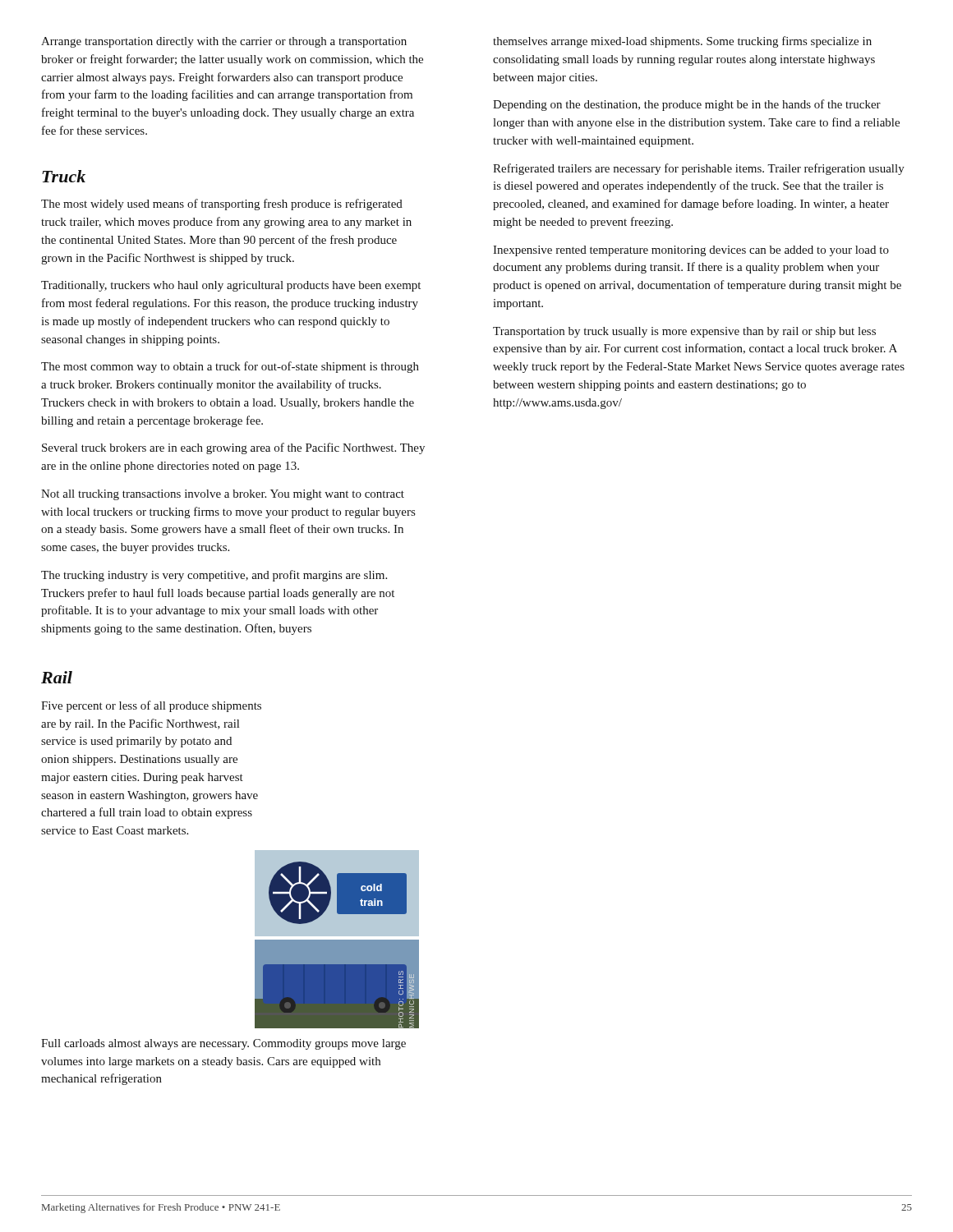Locate the text block containing "Transportation by truck usually is"
953x1232 pixels.
click(x=702, y=367)
